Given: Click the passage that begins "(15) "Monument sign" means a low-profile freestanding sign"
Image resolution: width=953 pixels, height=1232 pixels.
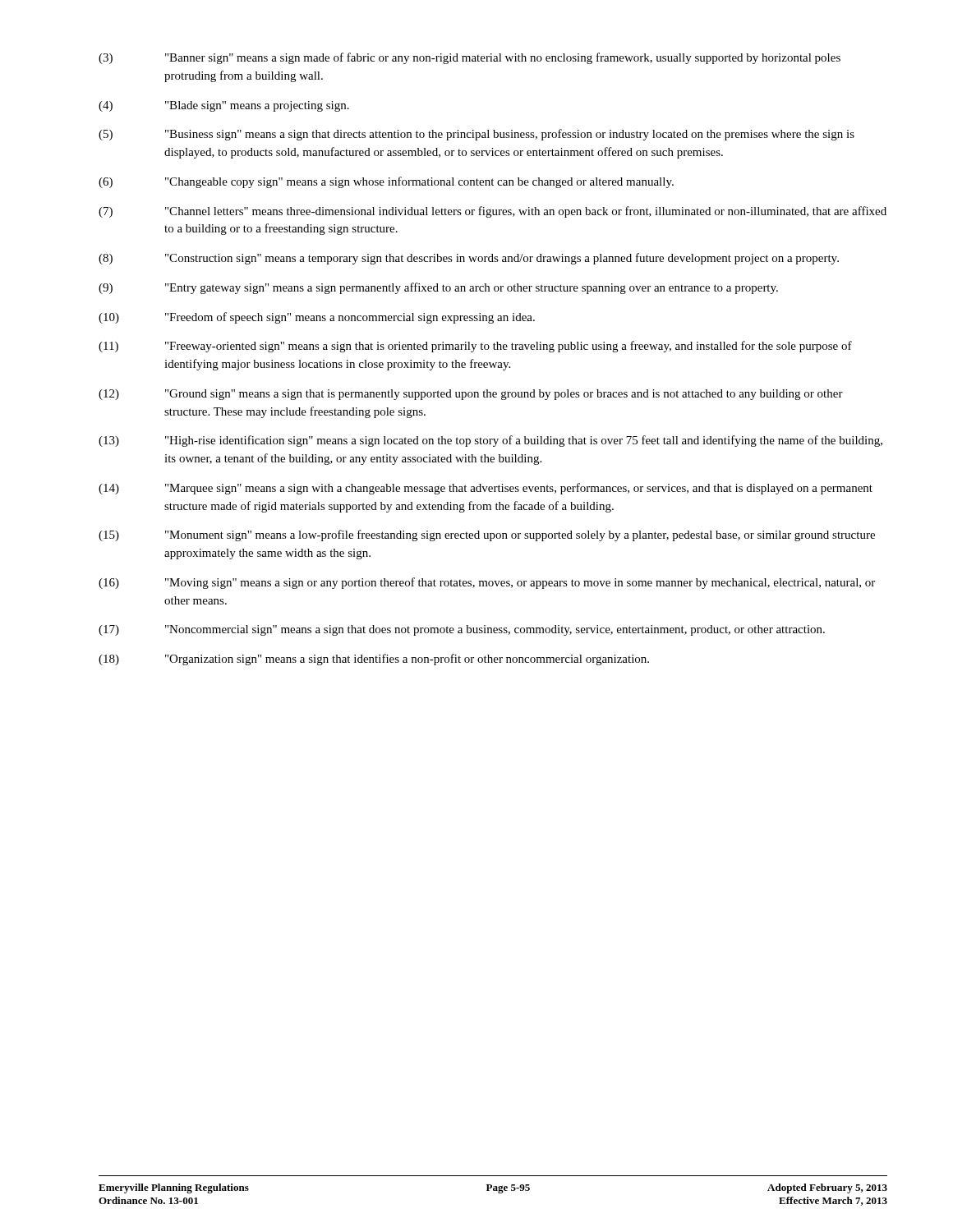Looking at the screenshot, I should tap(493, 545).
